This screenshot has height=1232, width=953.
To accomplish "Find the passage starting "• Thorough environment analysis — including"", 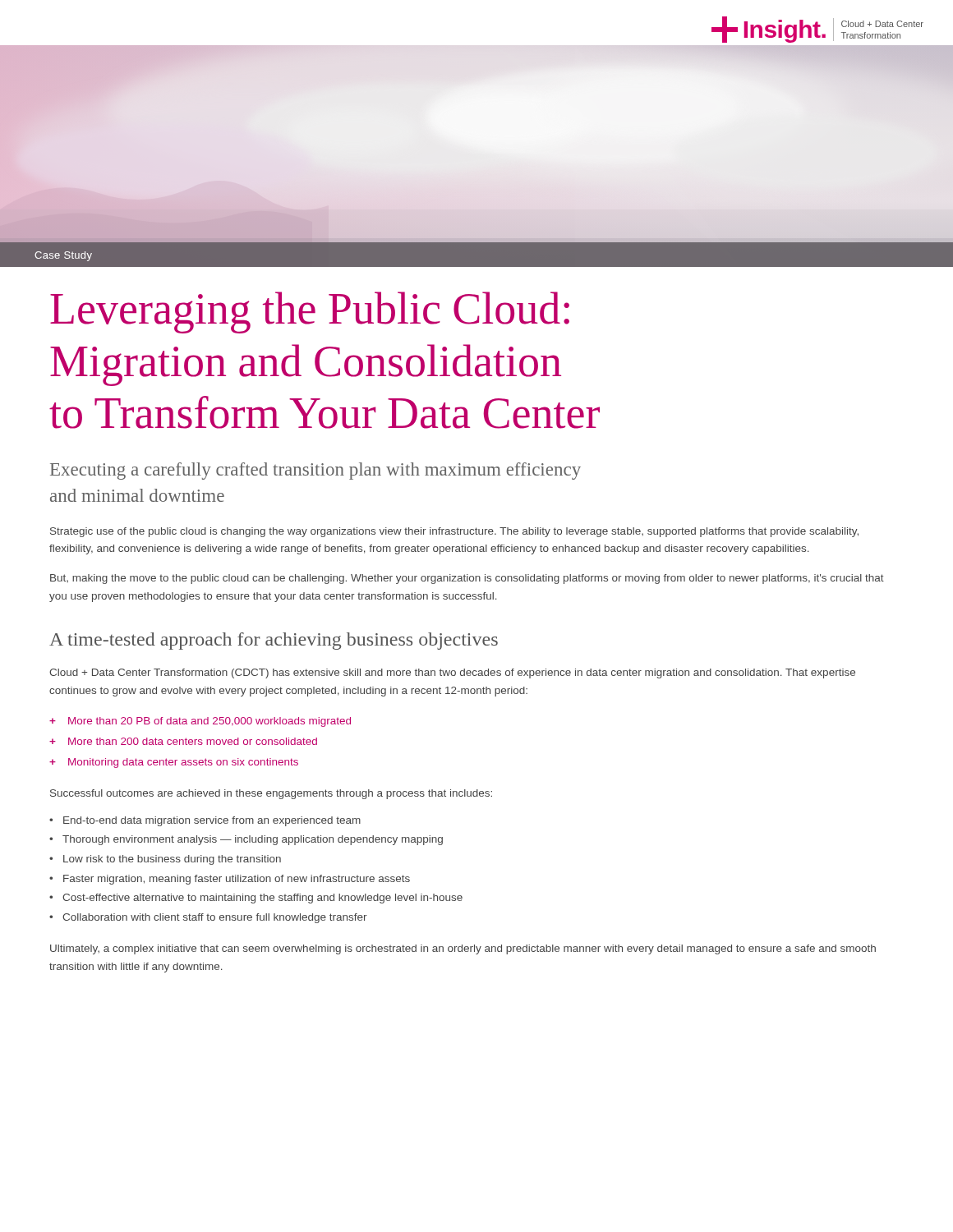I will [x=246, y=840].
